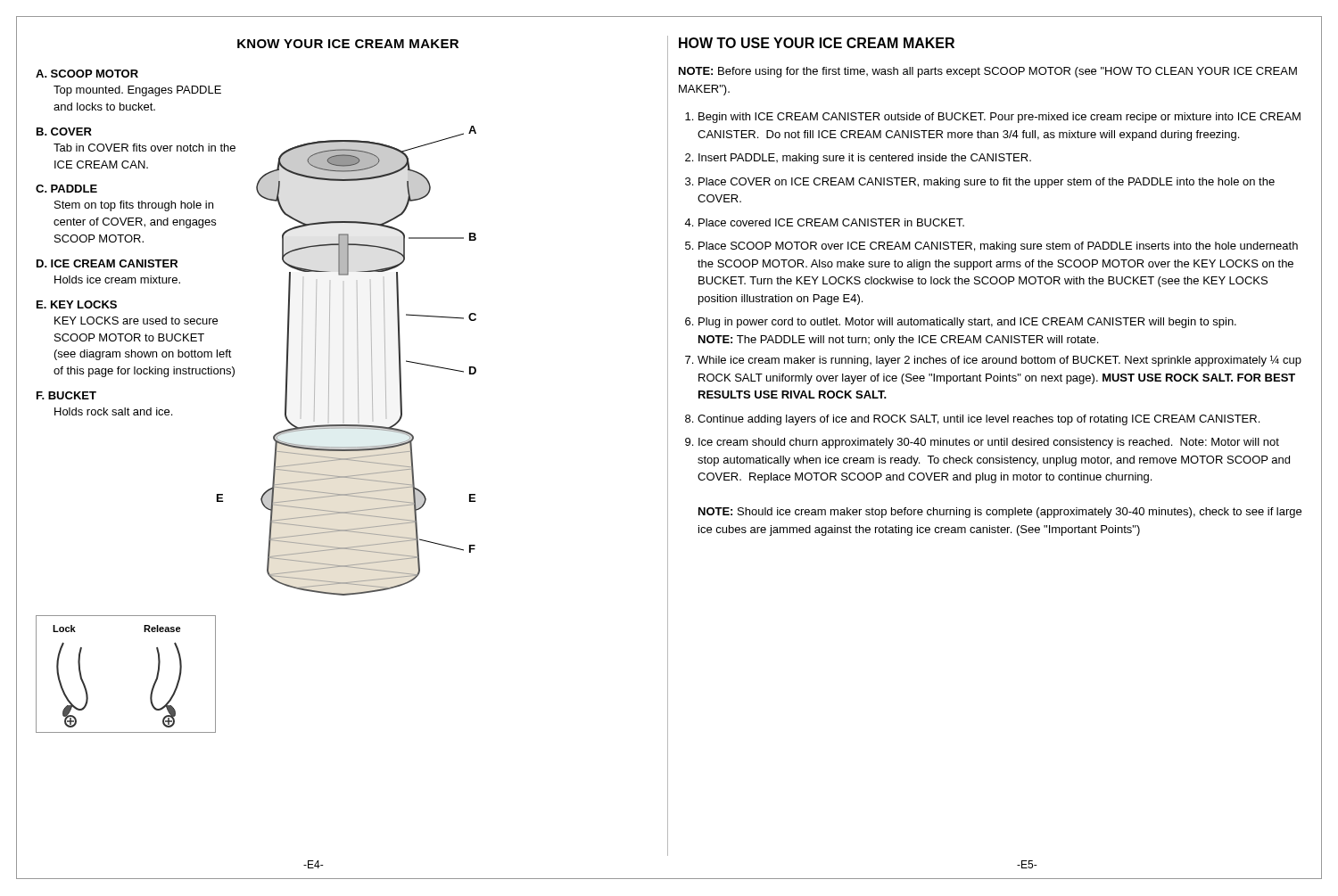Locate the block starting "Insert PADDLE, making sure it is centered"

(x=865, y=157)
